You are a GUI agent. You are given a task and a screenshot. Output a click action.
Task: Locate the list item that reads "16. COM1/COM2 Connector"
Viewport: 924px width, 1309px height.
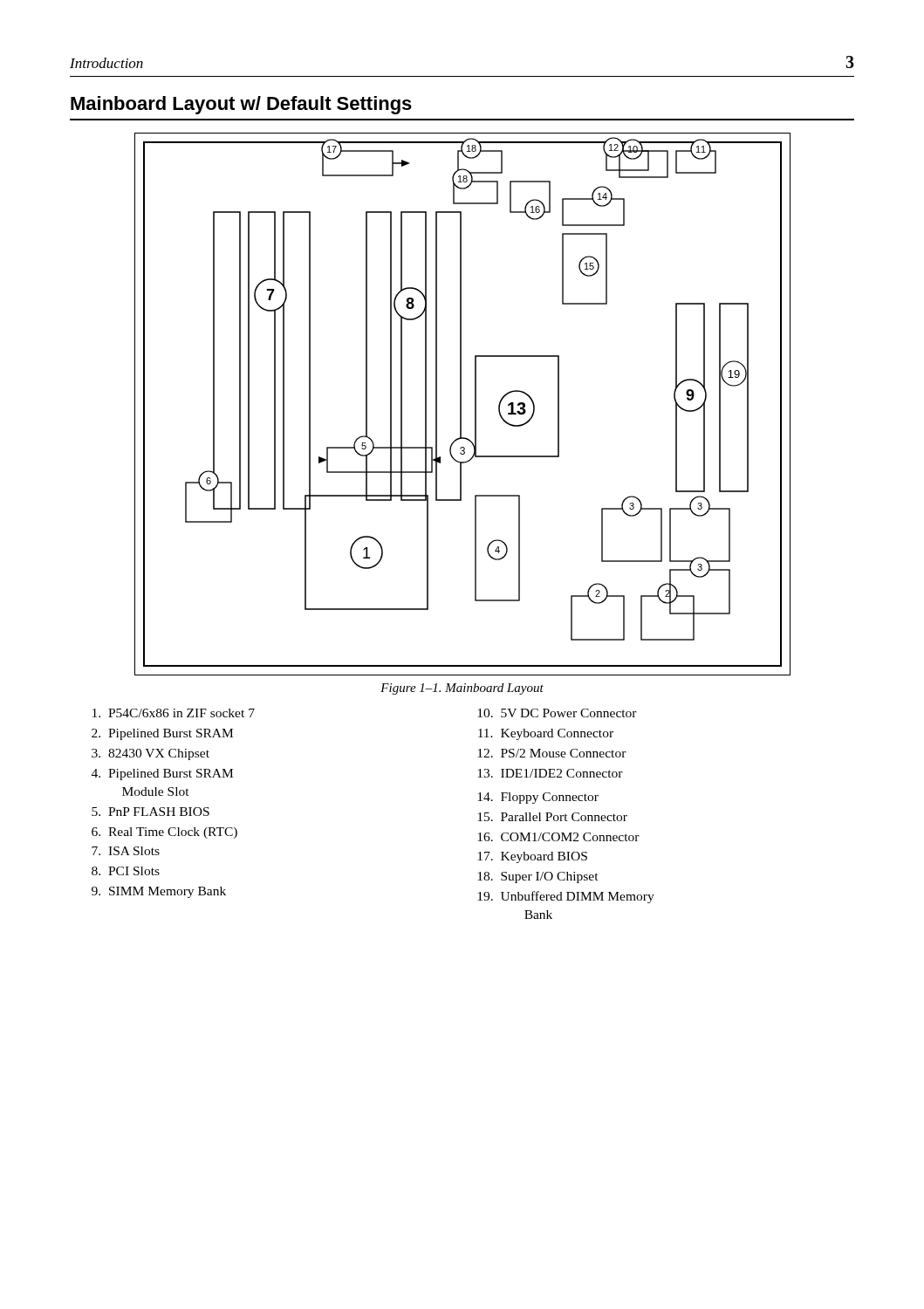click(558, 837)
